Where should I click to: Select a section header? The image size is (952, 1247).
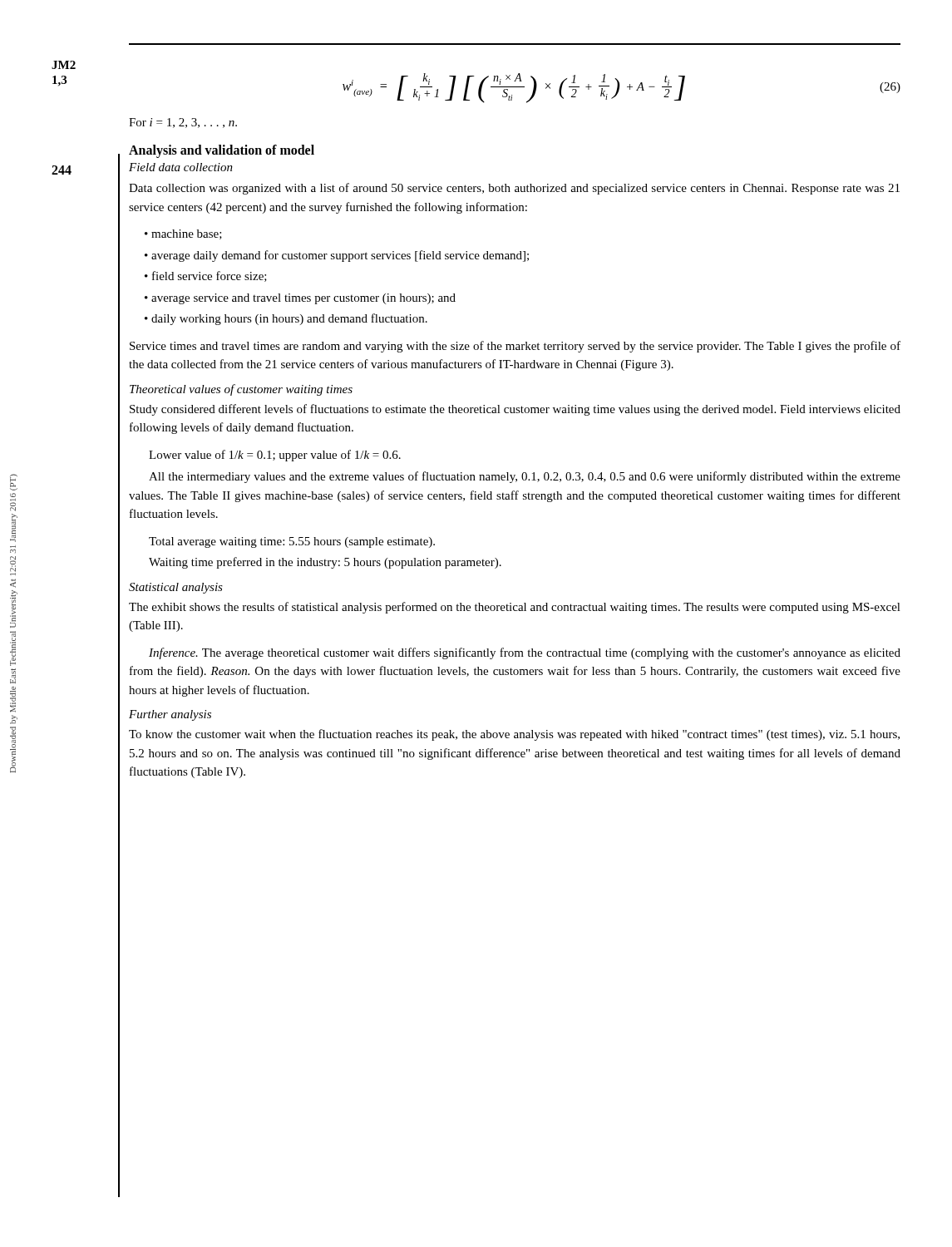click(222, 150)
